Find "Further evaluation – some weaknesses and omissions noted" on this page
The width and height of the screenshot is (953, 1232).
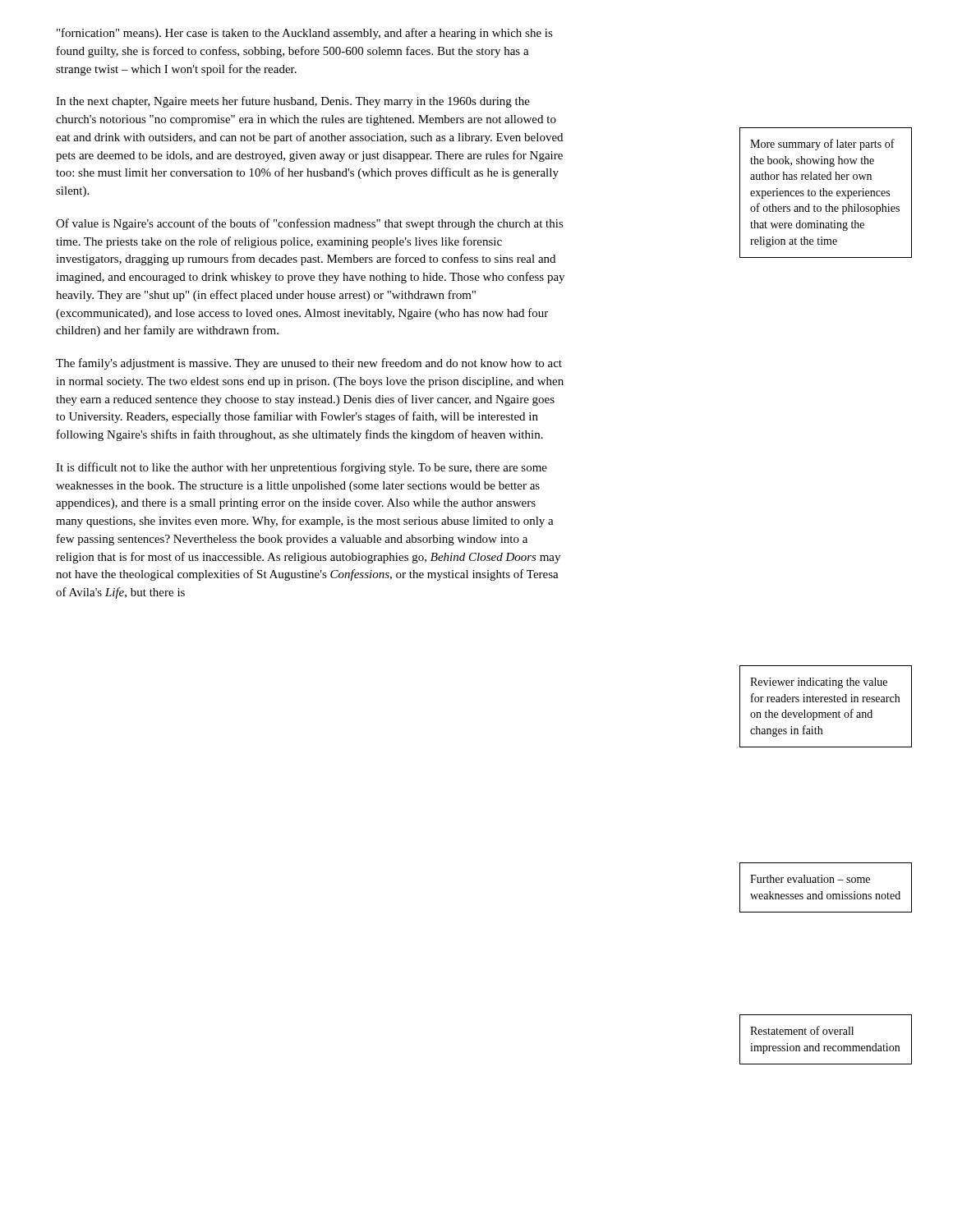pos(825,887)
